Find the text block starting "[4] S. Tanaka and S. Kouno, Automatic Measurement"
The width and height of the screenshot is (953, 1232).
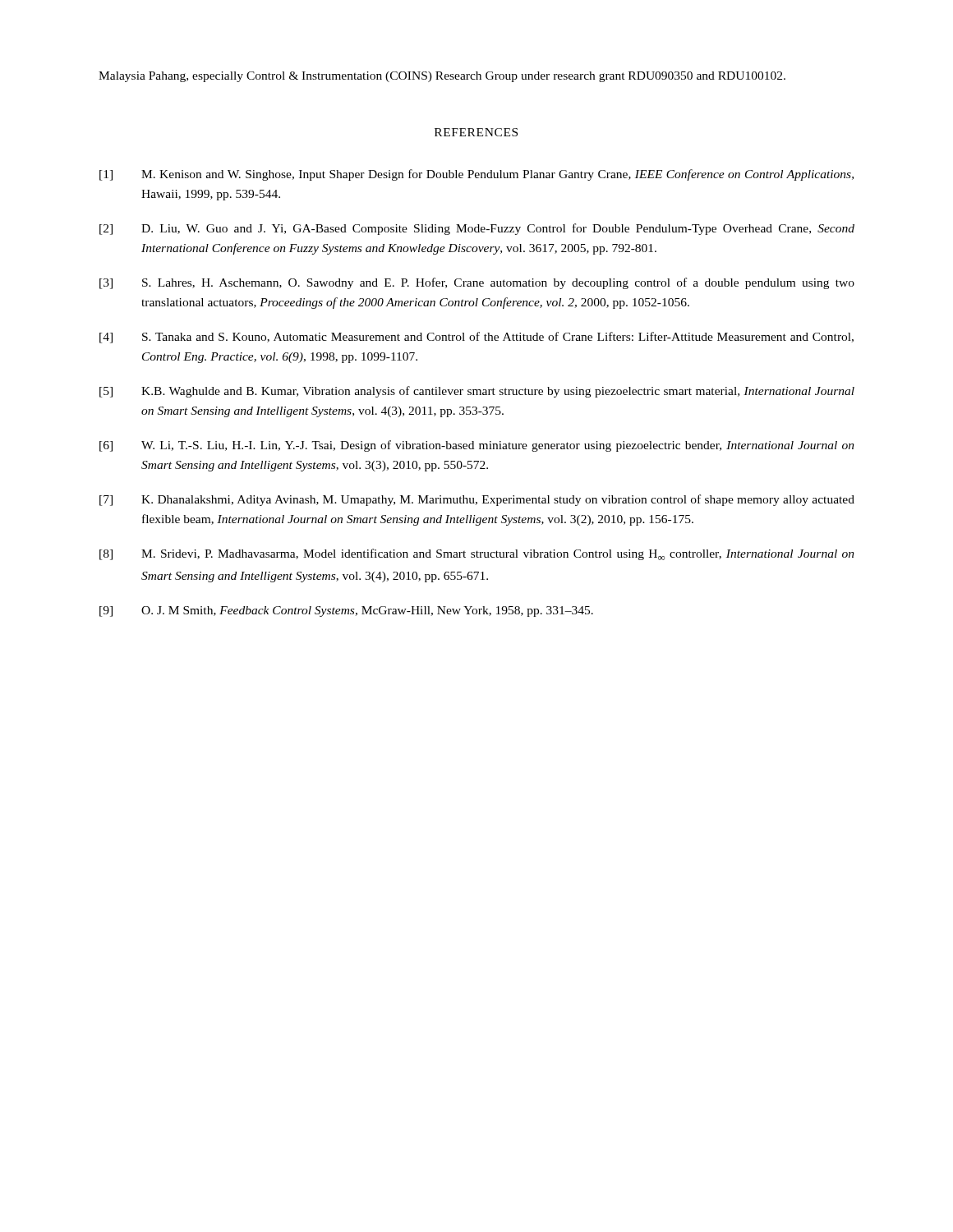[476, 347]
